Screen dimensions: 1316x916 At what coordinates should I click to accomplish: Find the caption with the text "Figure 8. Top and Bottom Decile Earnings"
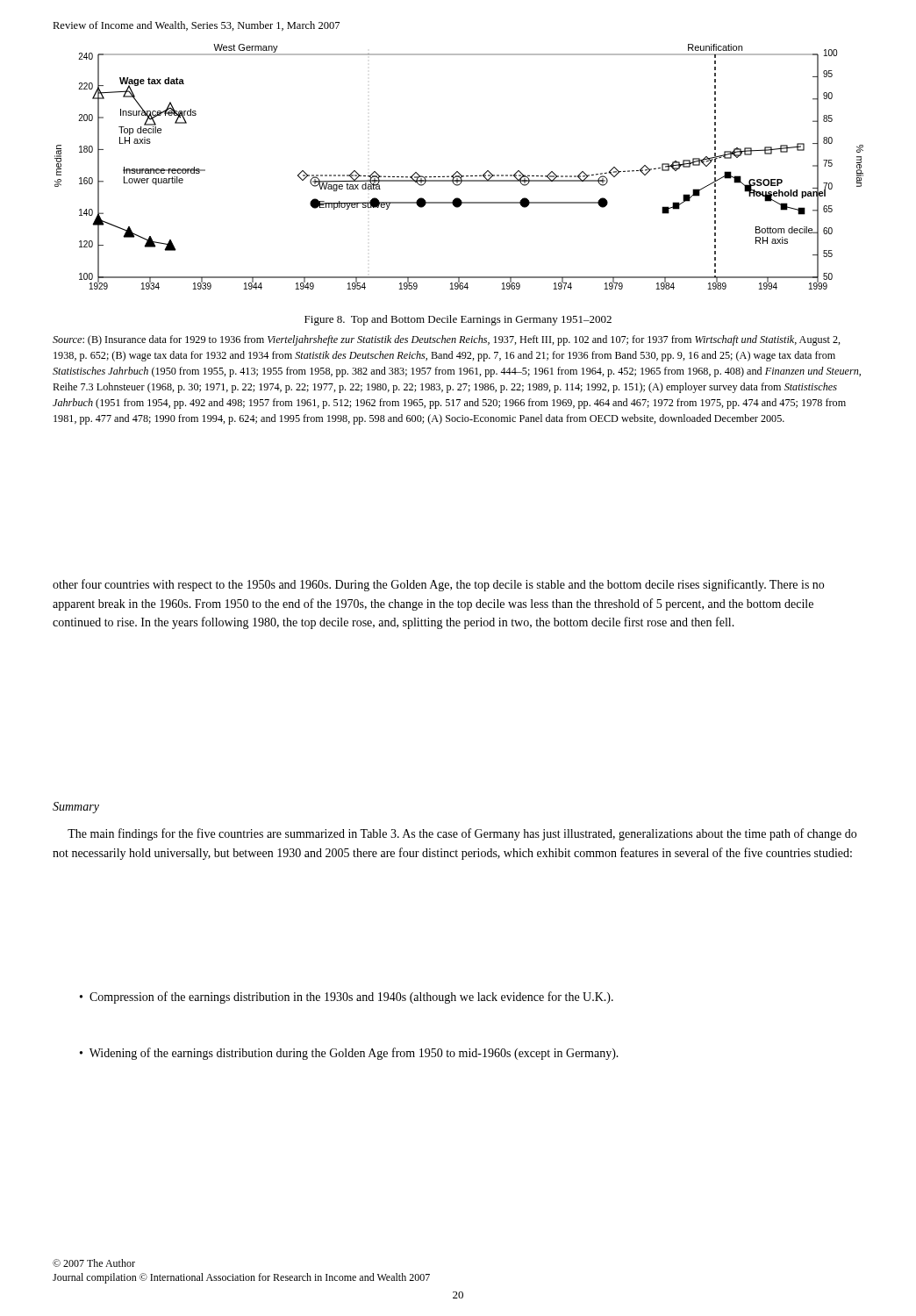click(x=458, y=319)
